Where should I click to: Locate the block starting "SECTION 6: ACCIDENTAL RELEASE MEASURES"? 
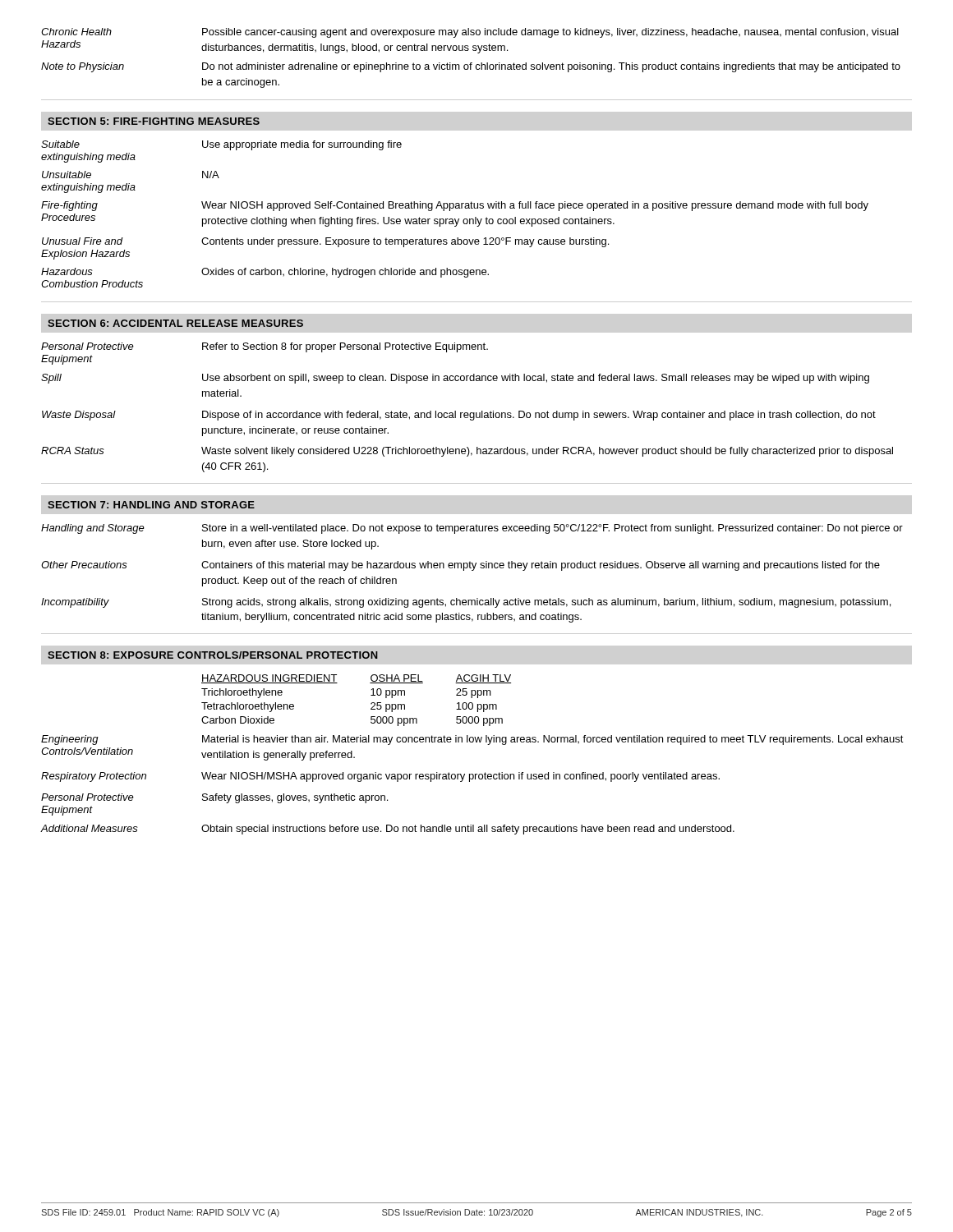[x=175, y=323]
